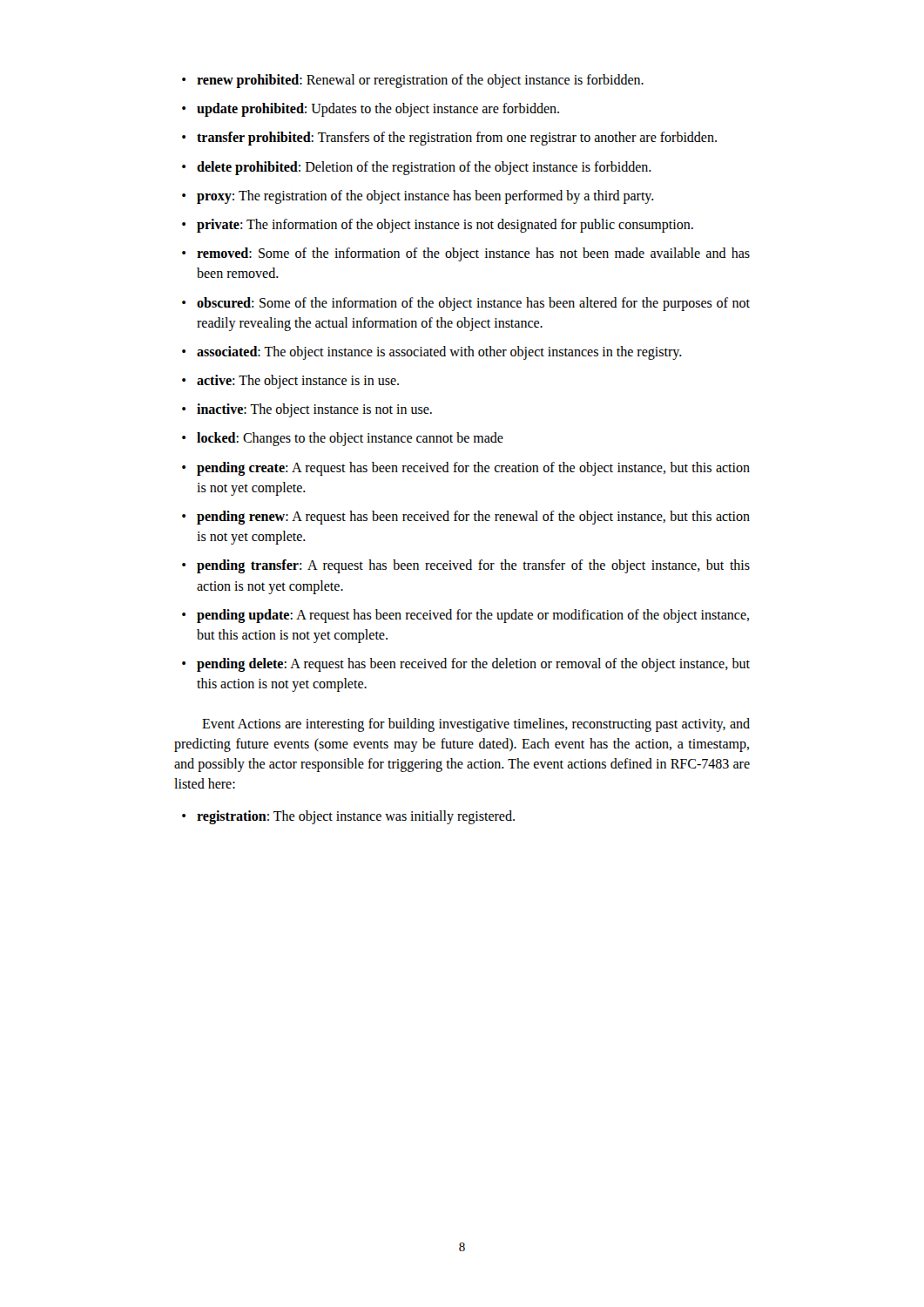
Task: Where is the passage that starts "• pending update: A request has been received"?
Action: click(462, 625)
